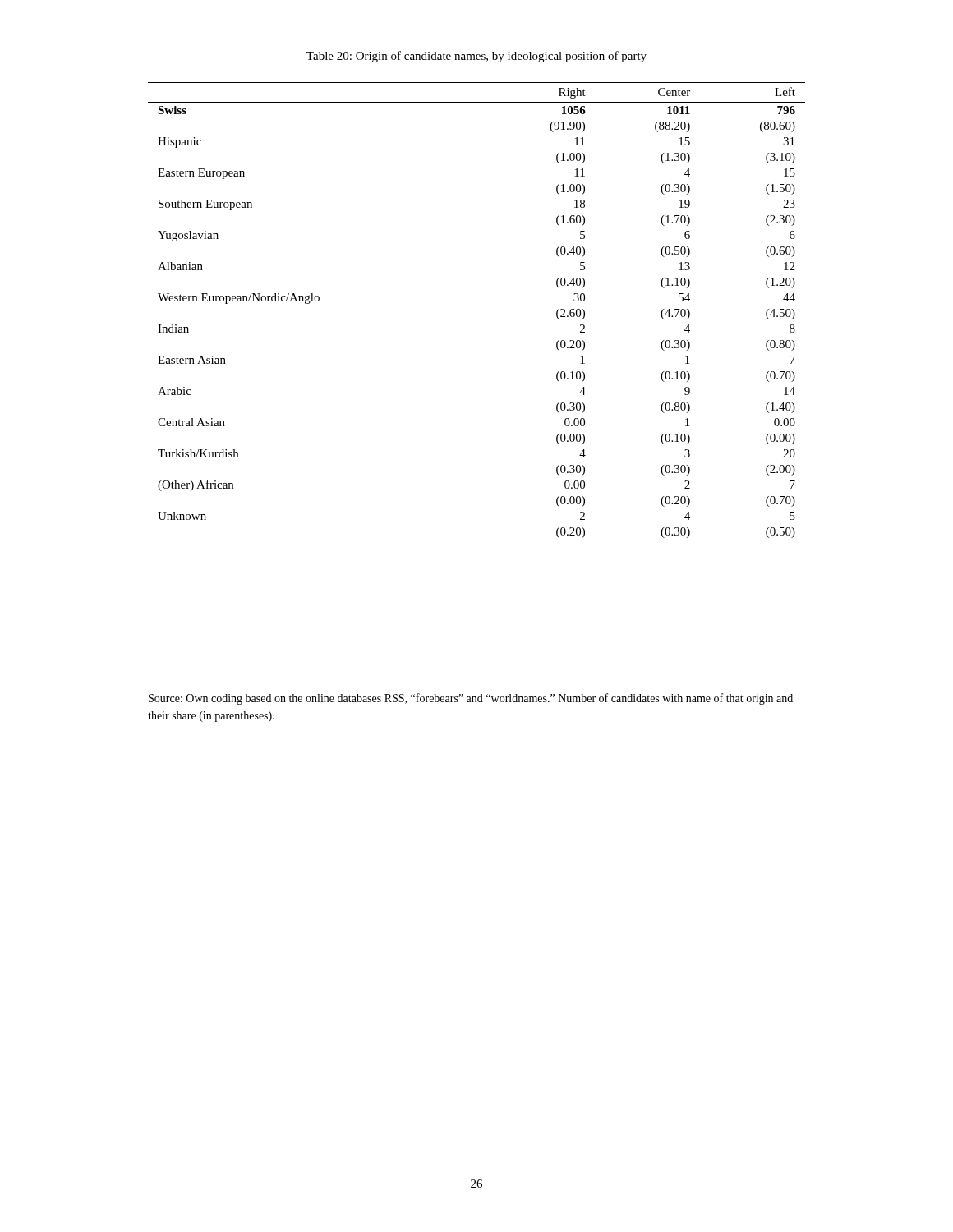The height and width of the screenshot is (1232, 953).
Task: Click on the table containing "Western European/Nordic/Anglo"
Action: click(476, 311)
